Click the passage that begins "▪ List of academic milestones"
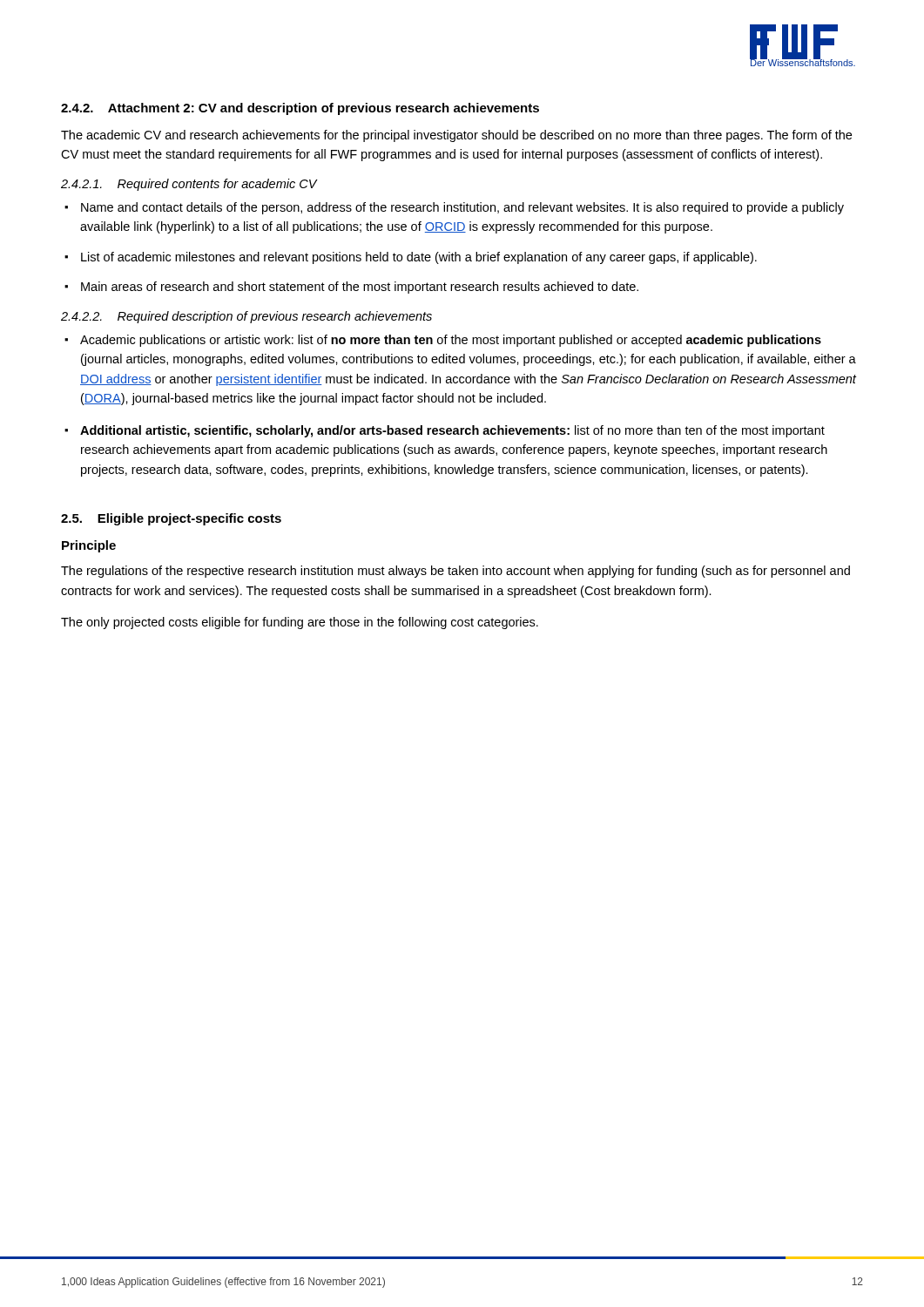The height and width of the screenshot is (1307, 924). tap(411, 257)
